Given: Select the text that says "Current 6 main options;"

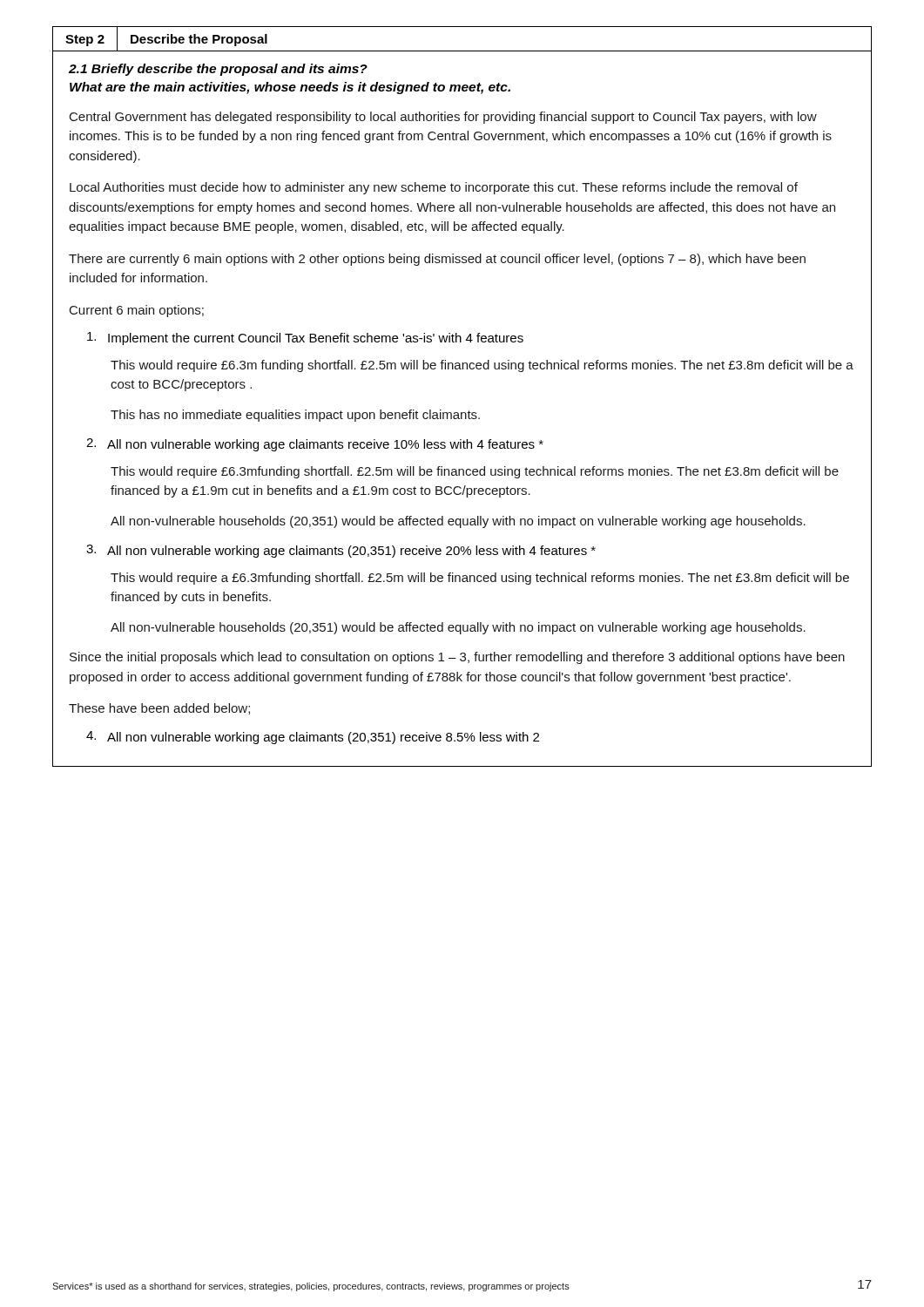Looking at the screenshot, I should coord(137,310).
